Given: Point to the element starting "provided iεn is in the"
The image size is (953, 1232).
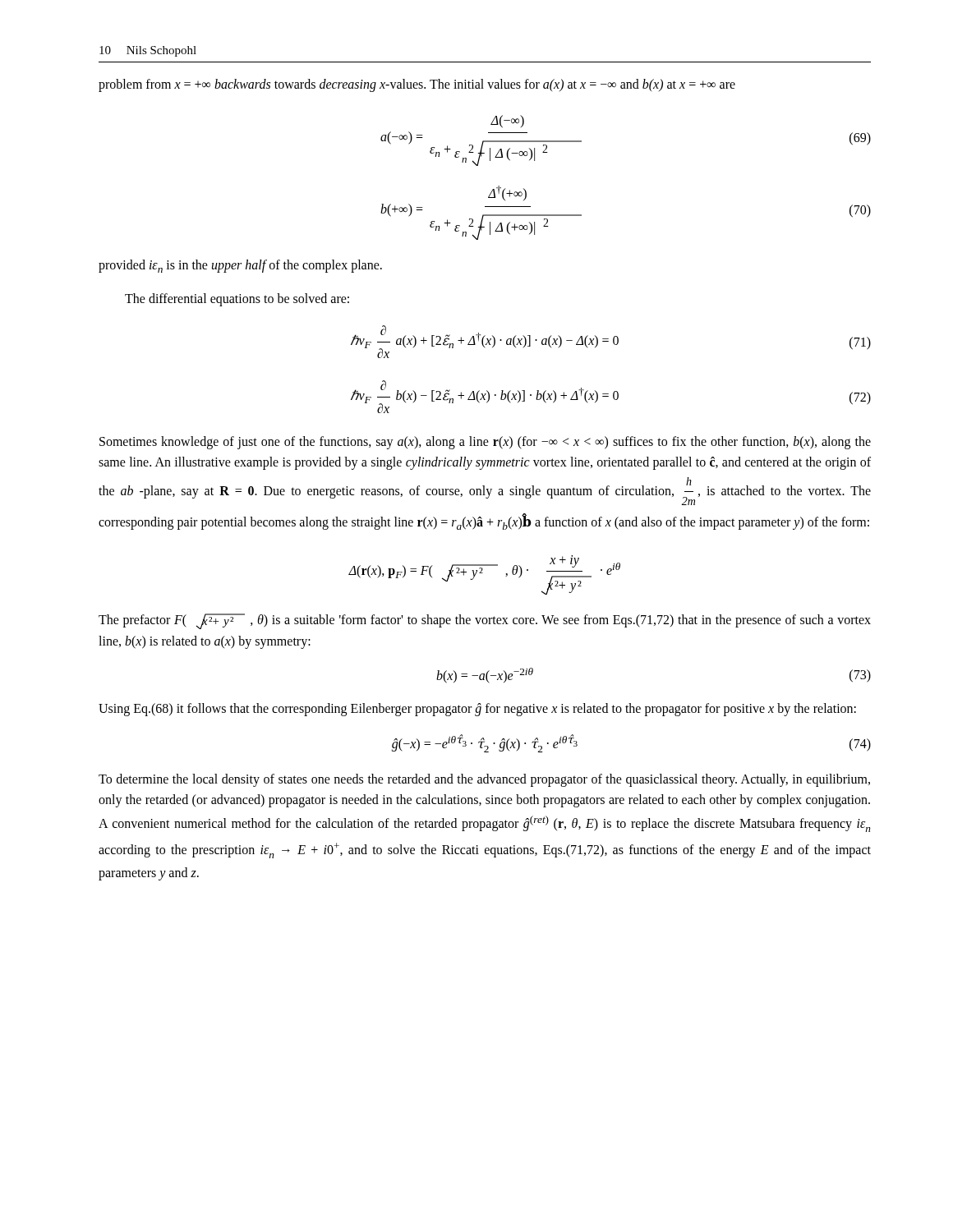Looking at the screenshot, I should 241,267.
